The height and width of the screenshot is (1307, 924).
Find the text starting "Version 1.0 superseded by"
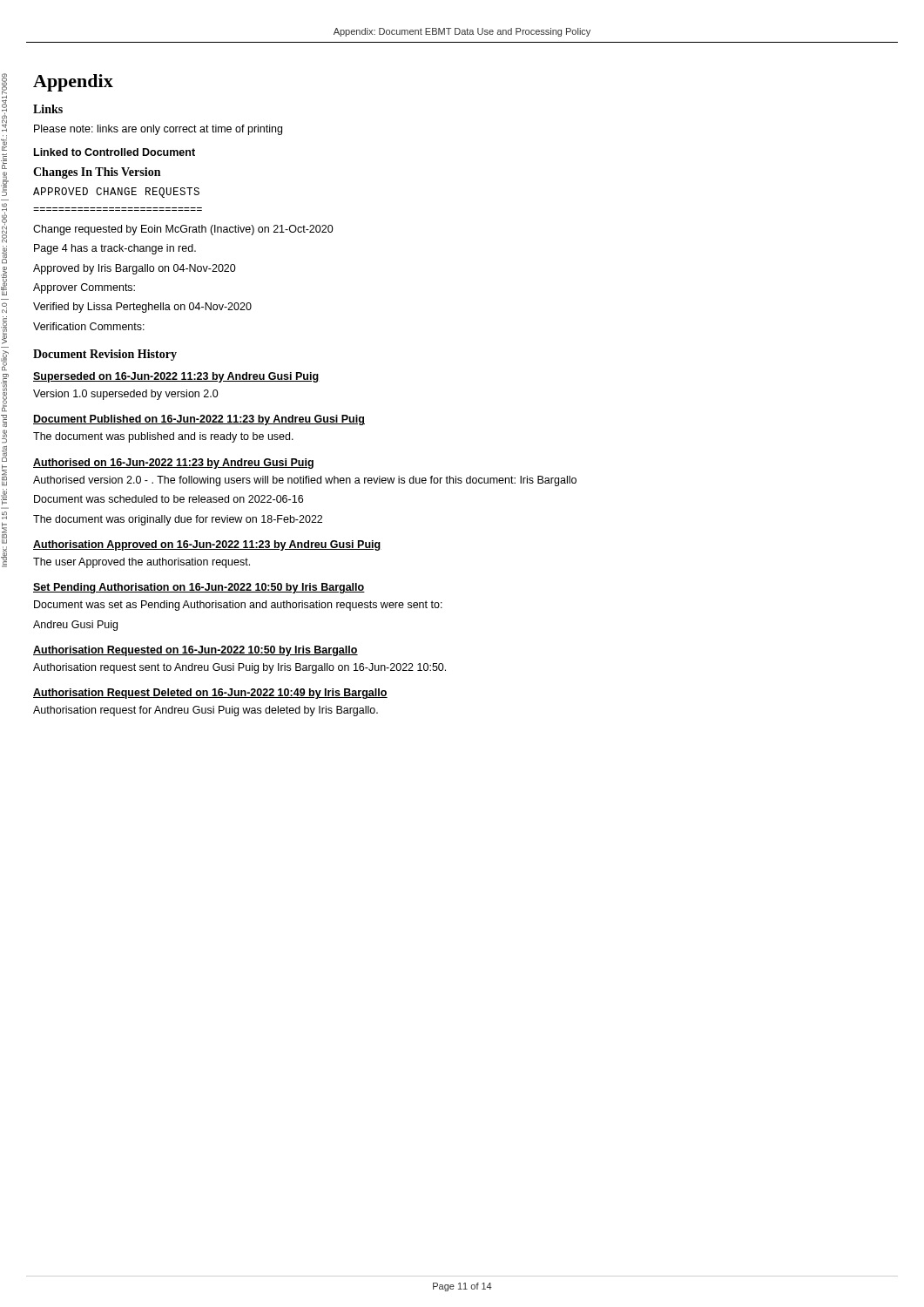(x=126, y=394)
